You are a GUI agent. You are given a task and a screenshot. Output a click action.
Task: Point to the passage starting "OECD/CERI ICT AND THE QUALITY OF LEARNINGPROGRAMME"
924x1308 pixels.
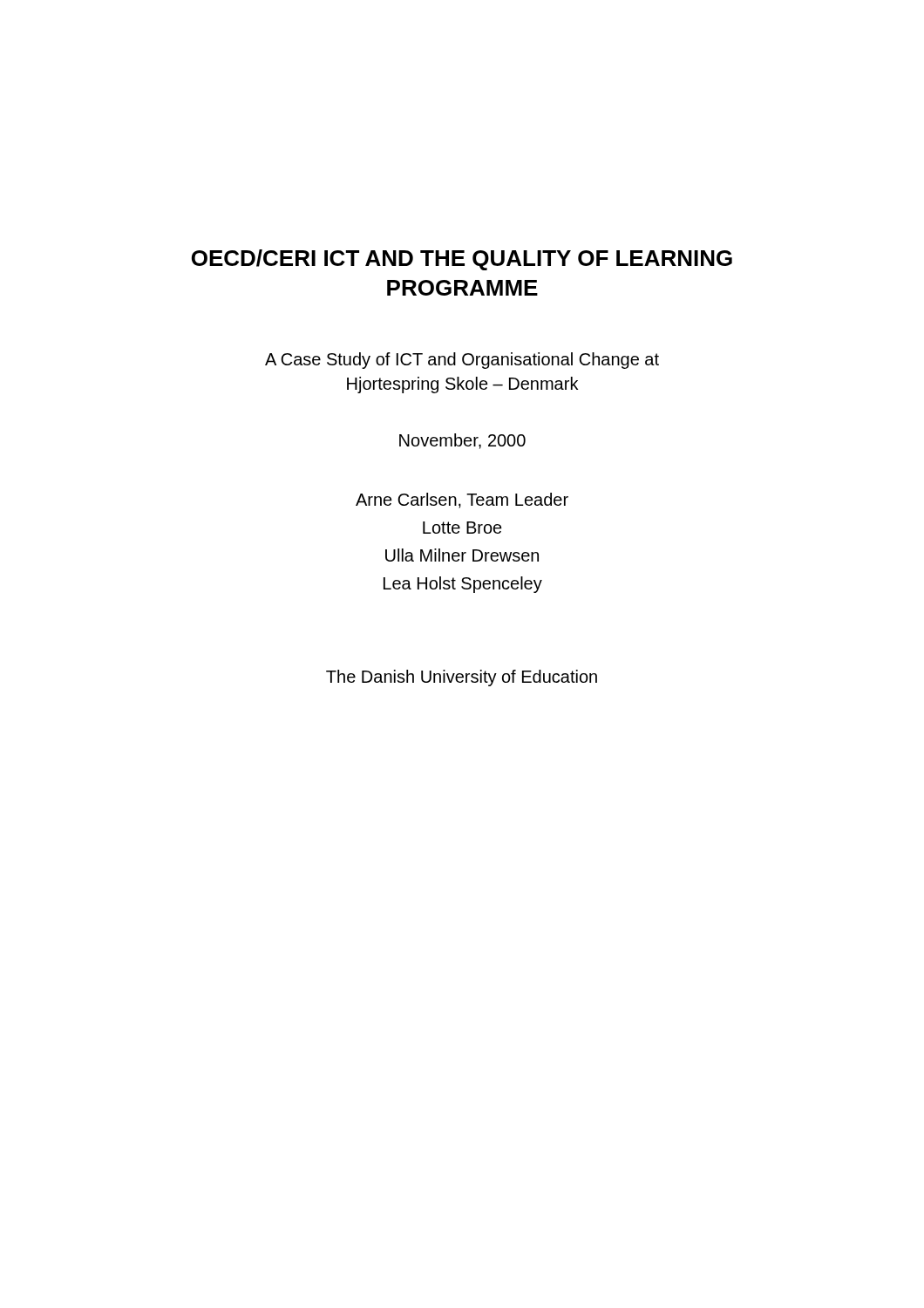pyautogui.click(x=462, y=274)
